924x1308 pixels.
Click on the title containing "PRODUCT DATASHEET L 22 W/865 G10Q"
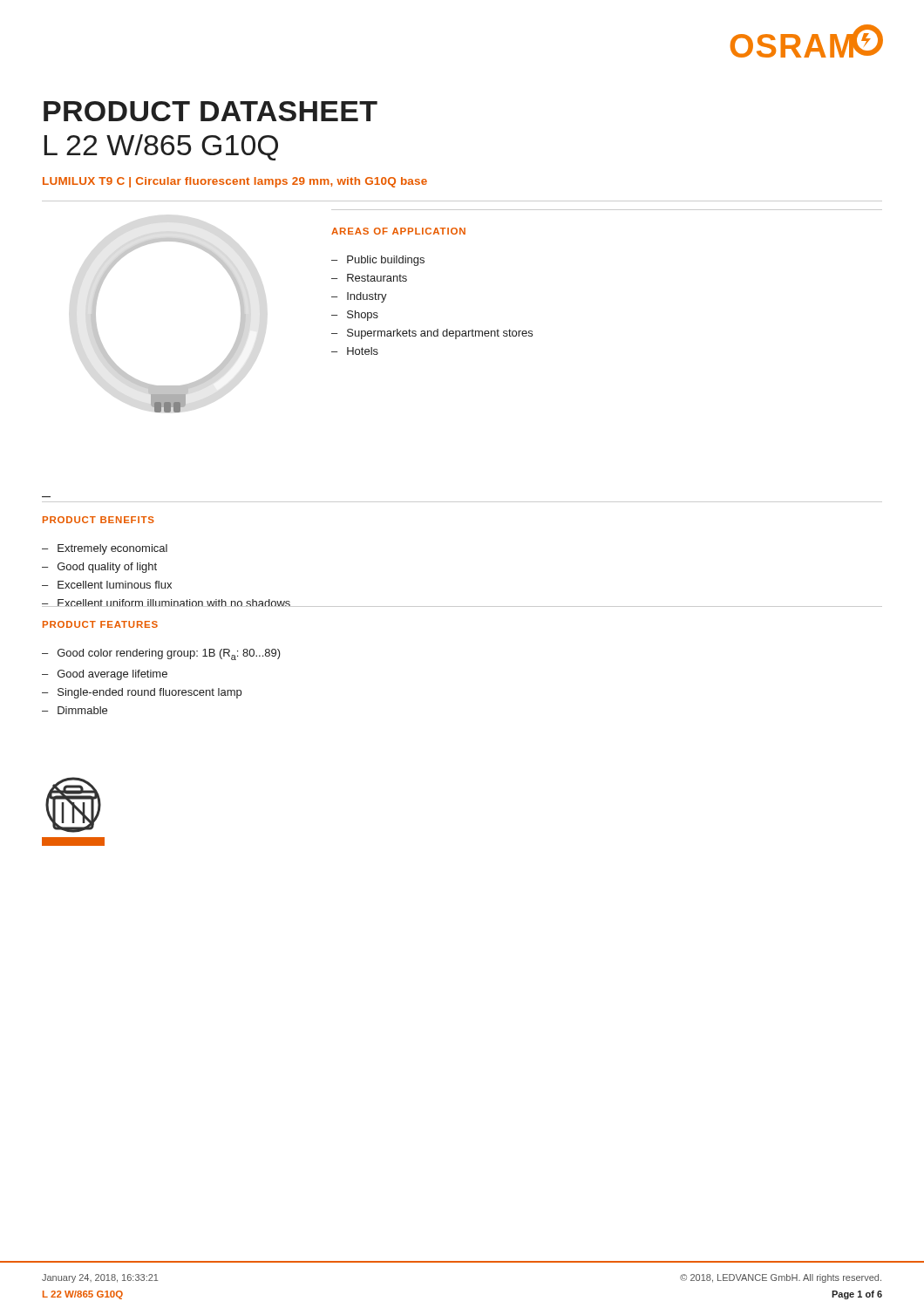(x=210, y=128)
